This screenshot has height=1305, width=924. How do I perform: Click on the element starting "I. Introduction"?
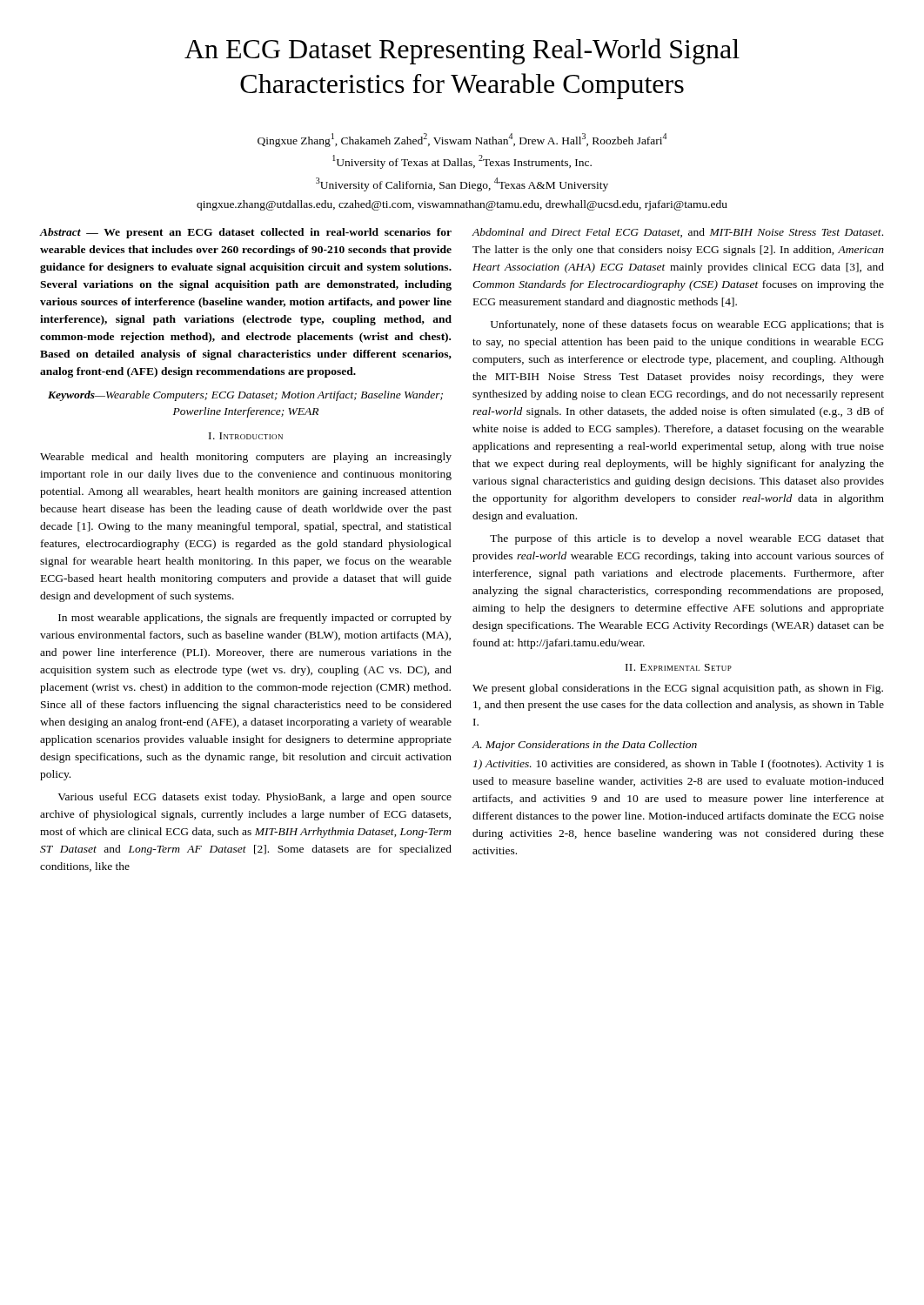246,435
